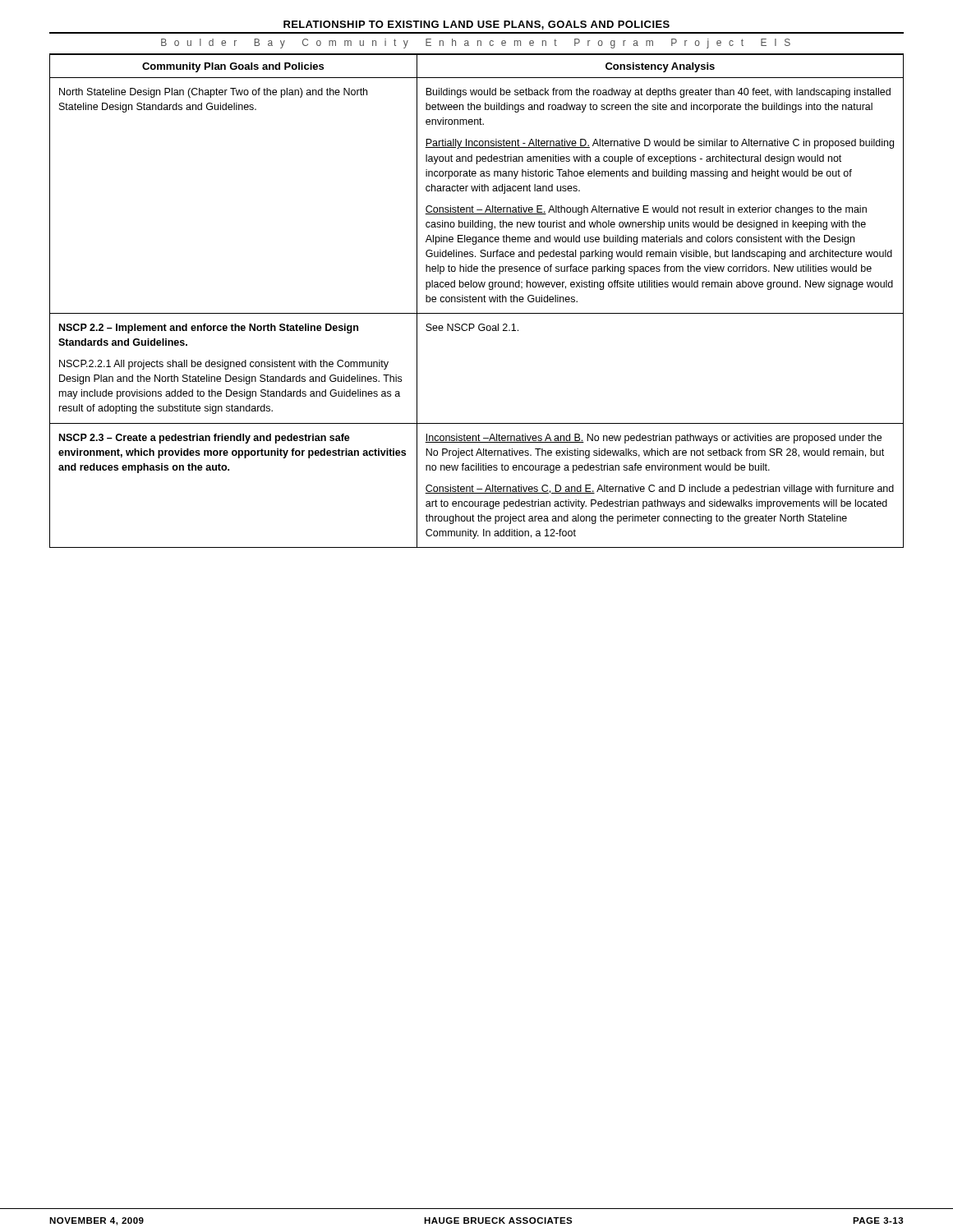Click the passage that begins "B o u l"
This screenshot has height=1232, width=953.
tap(476, 43)
